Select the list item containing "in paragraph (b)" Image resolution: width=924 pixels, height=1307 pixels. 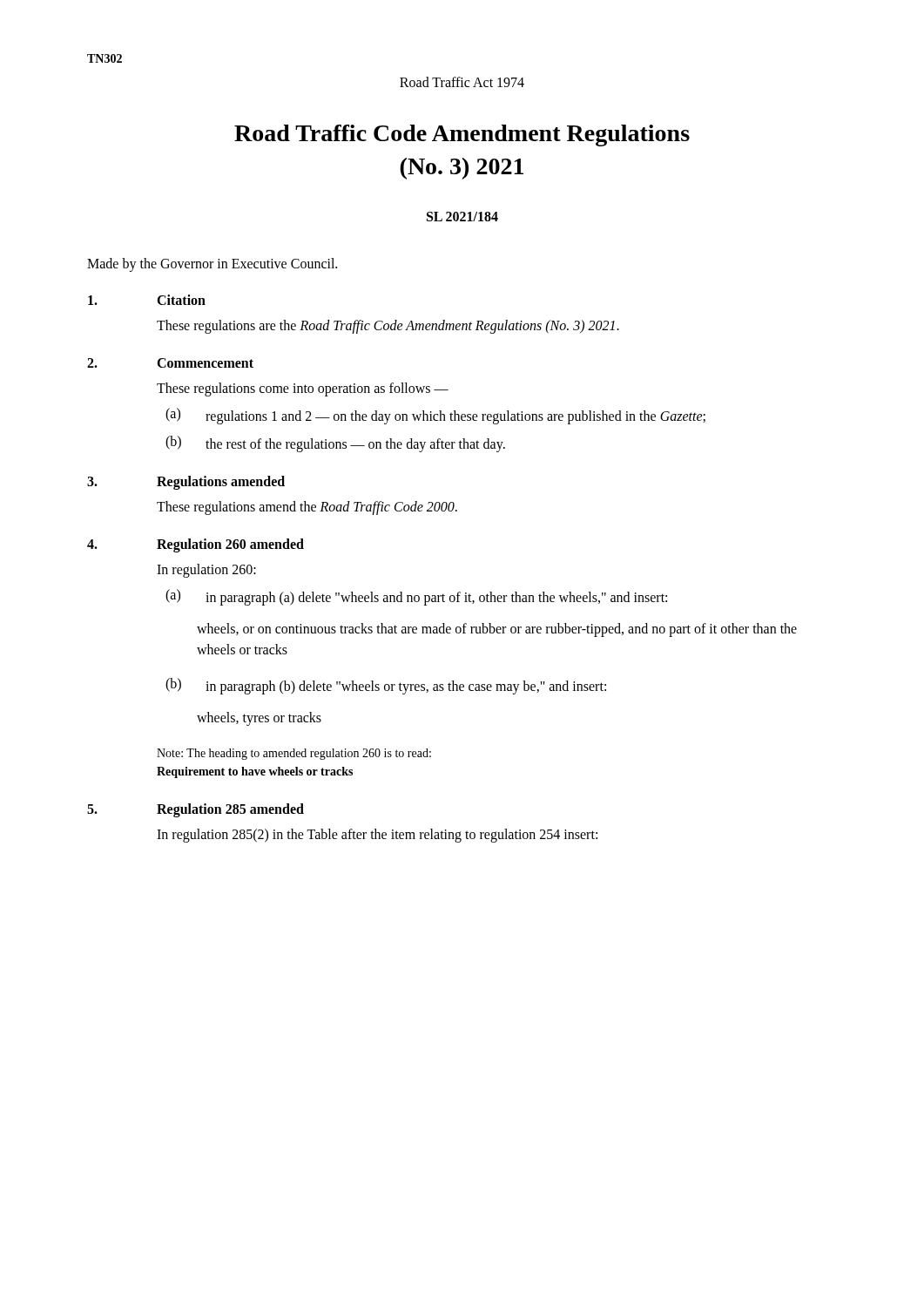[x=406, y=686]
